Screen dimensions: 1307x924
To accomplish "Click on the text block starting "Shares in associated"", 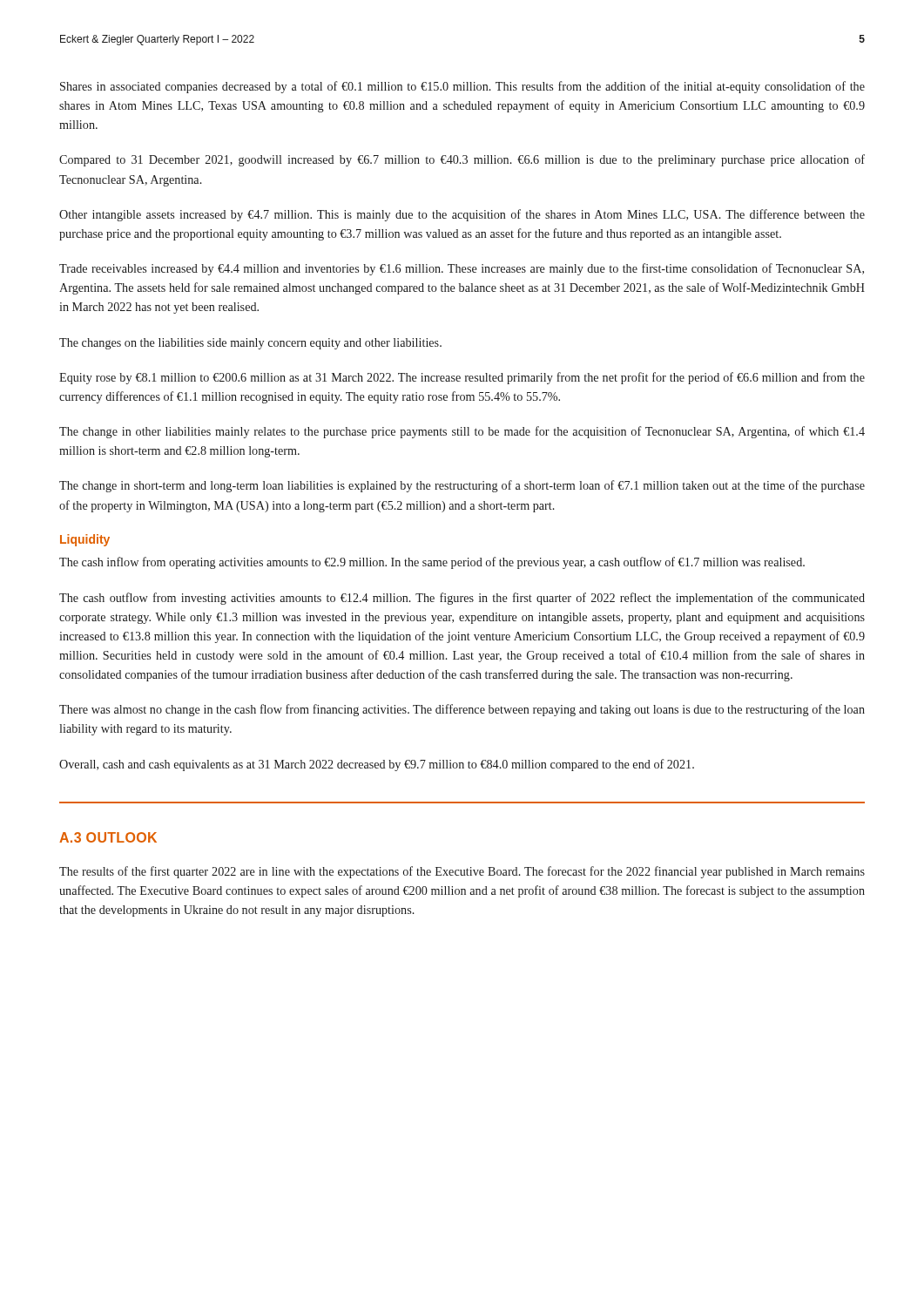I will pyautogui.click(x=462, y=106).
